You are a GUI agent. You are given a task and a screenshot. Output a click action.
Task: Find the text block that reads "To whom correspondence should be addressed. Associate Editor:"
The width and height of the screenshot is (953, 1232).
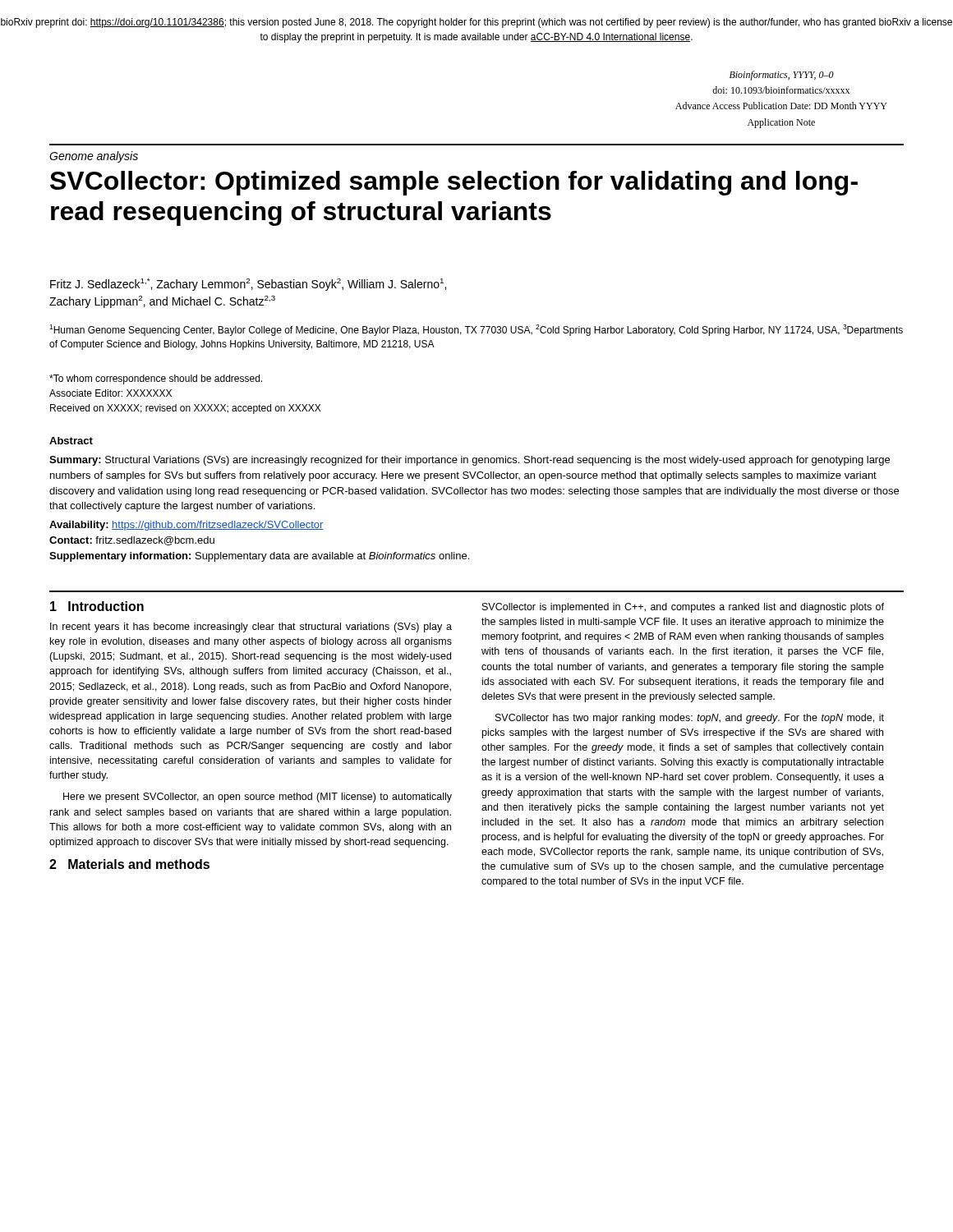point(185,393)
